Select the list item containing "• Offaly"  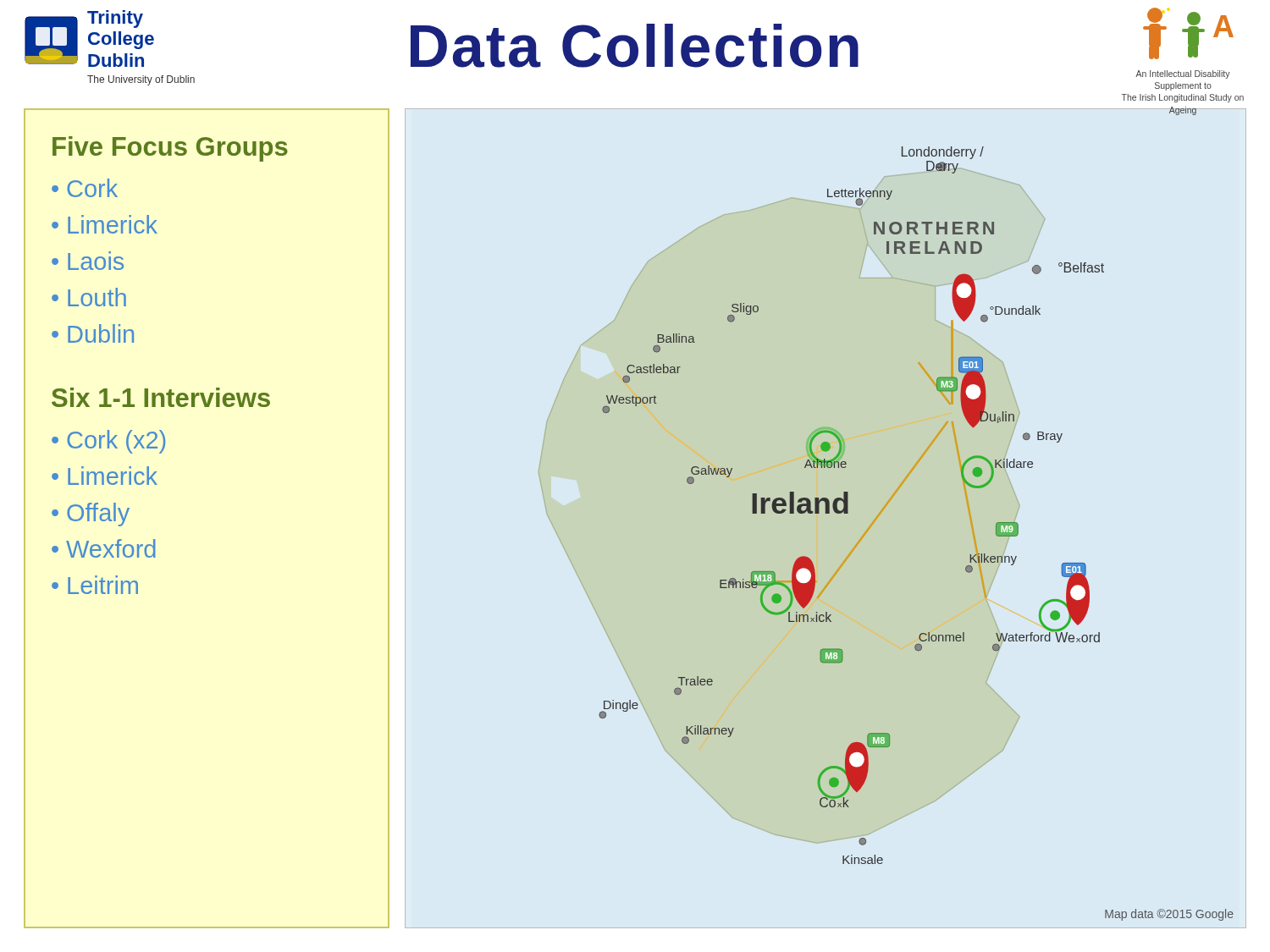90,513
